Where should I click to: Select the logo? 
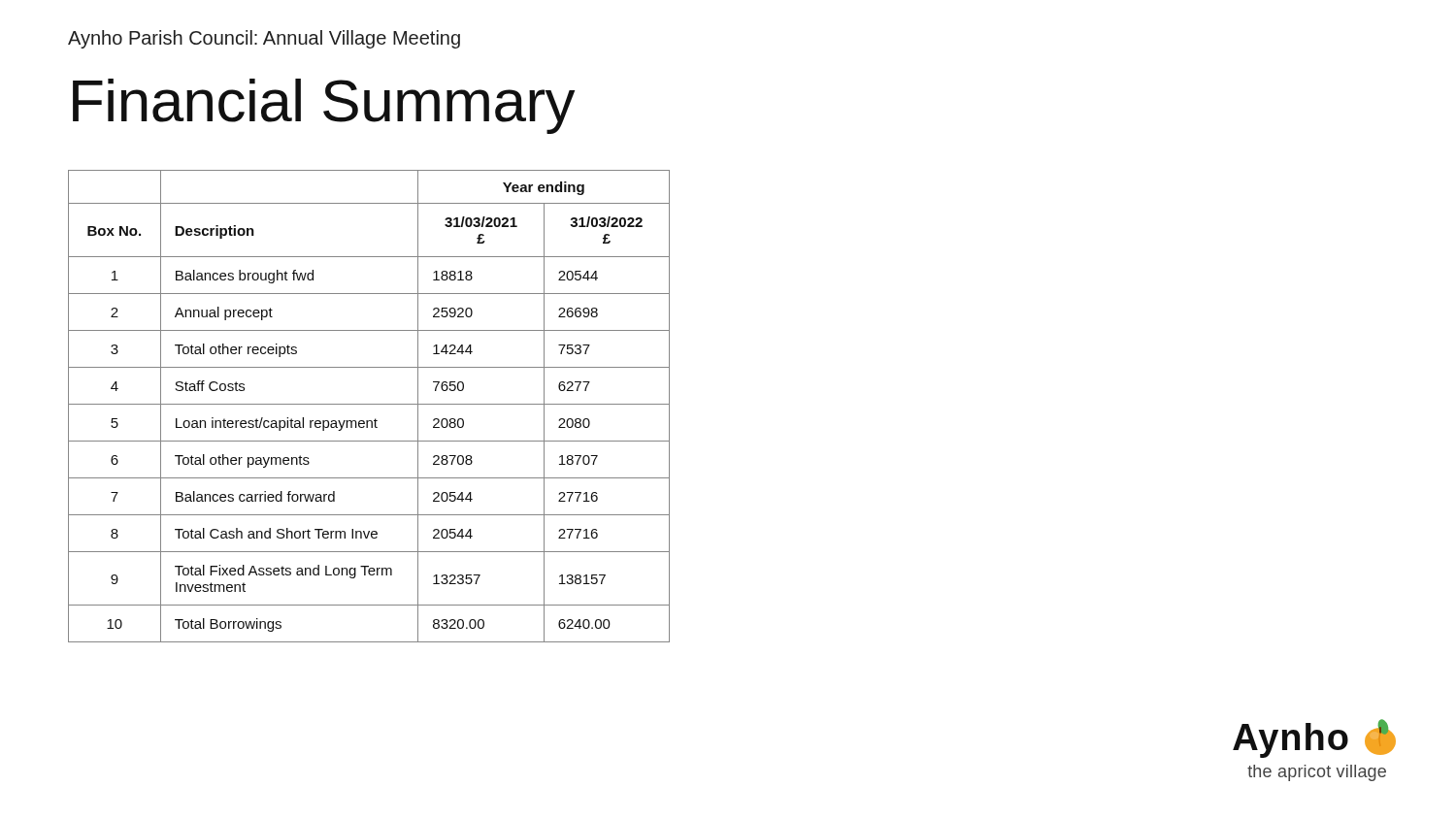coord(1317,749)
